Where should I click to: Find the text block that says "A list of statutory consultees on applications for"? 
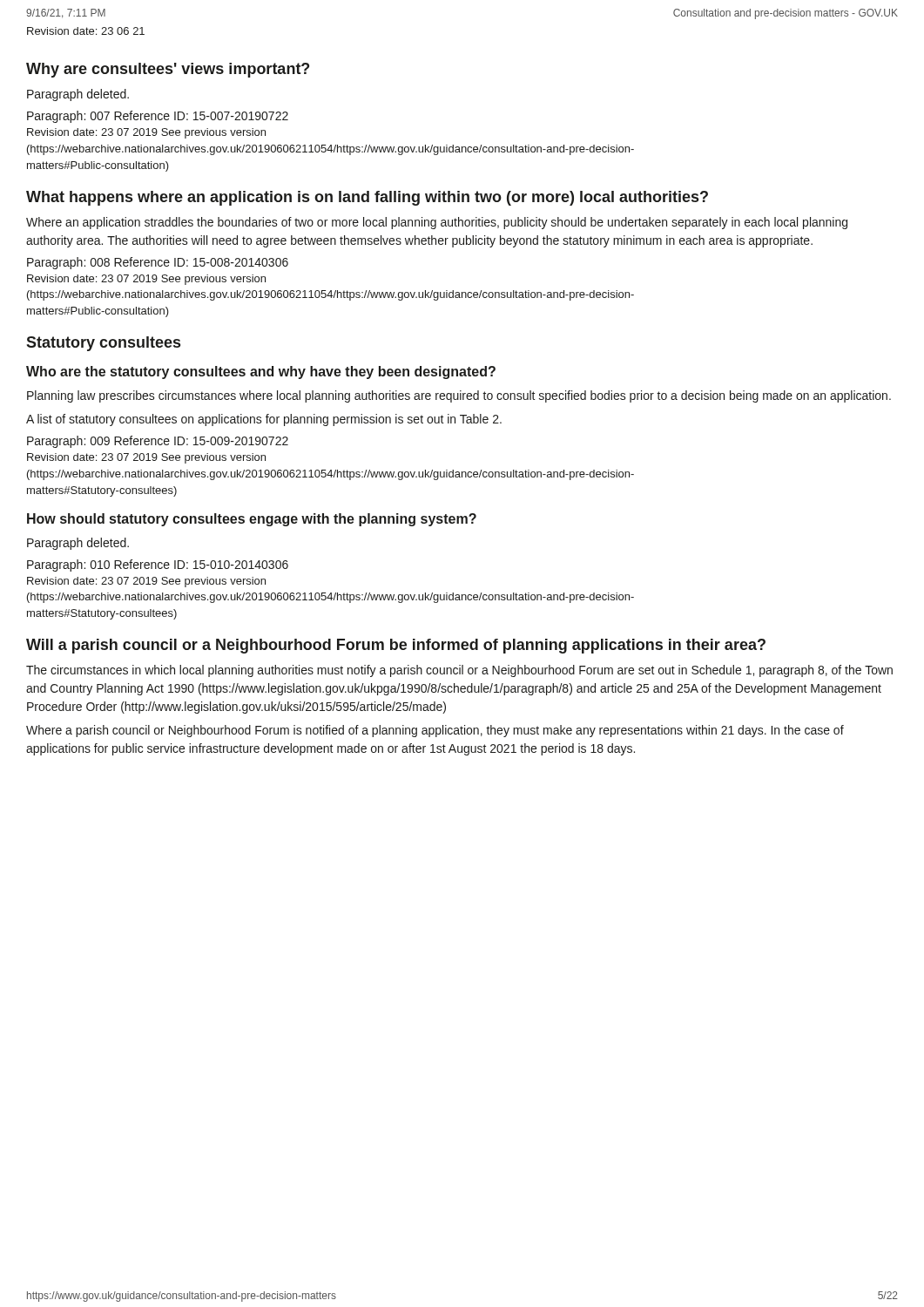pos(462,420)
